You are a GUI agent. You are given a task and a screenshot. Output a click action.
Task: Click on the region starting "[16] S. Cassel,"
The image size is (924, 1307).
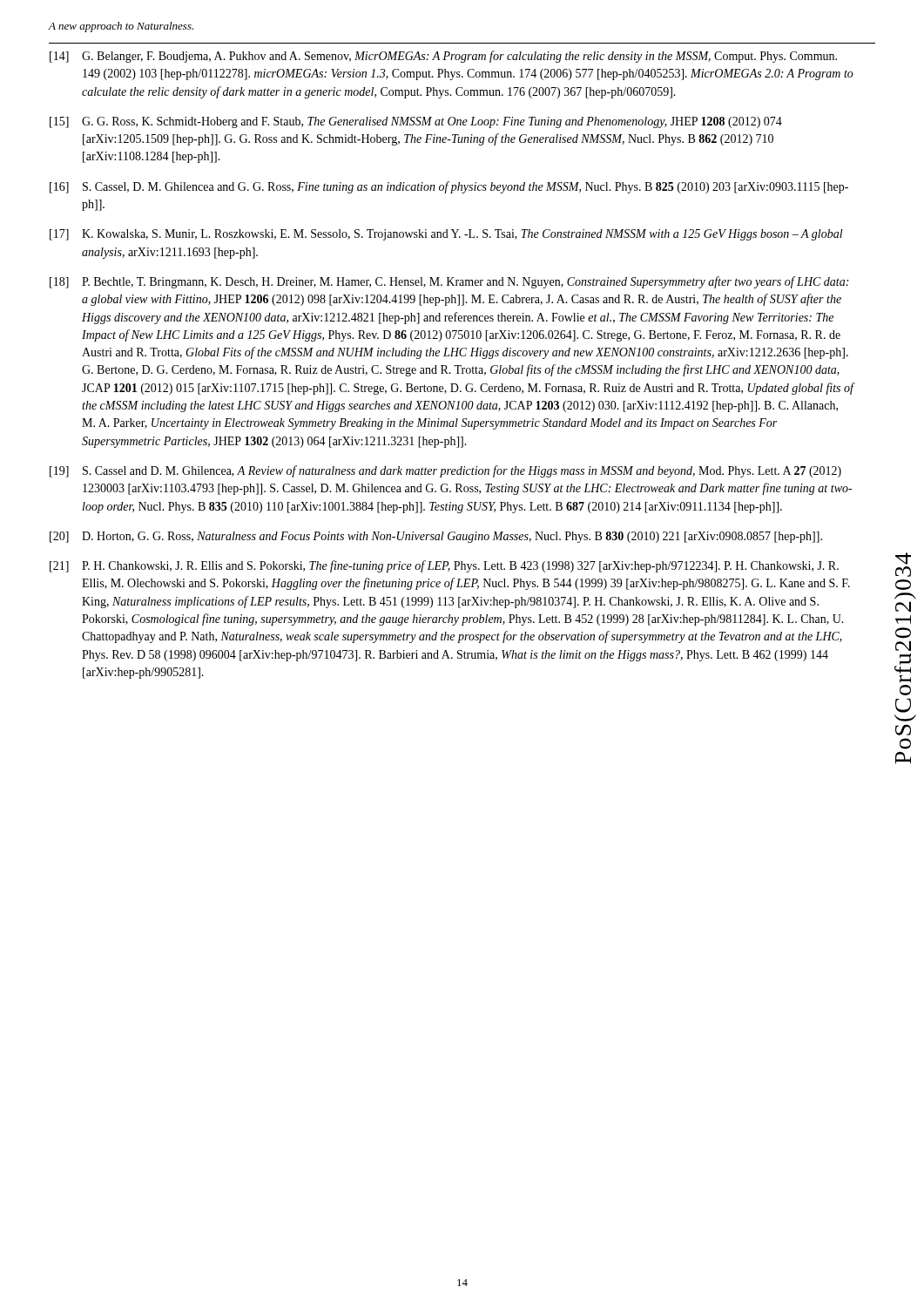pyautogui.click(x=452, y=196)
